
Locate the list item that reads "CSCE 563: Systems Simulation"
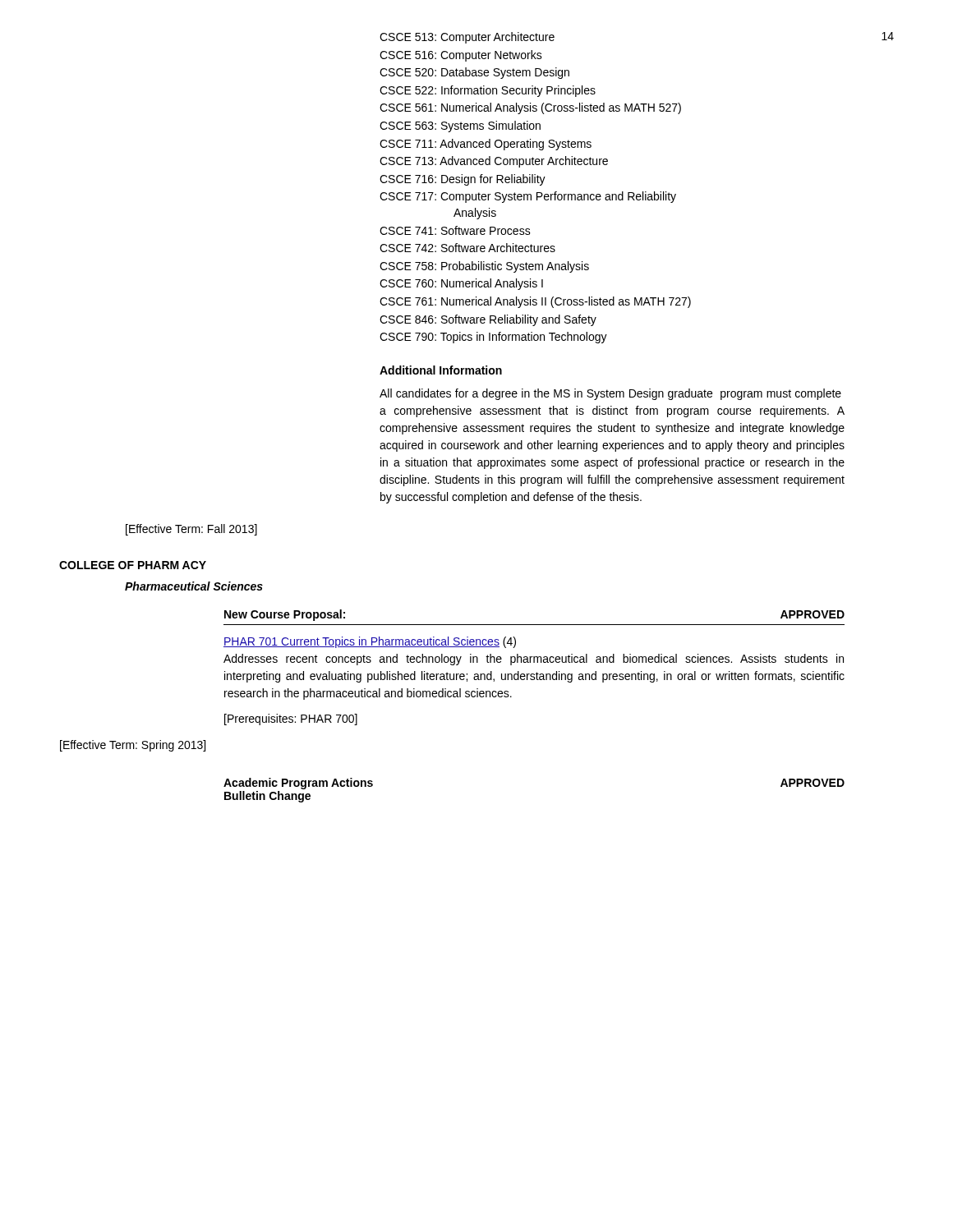pos(460,126)
